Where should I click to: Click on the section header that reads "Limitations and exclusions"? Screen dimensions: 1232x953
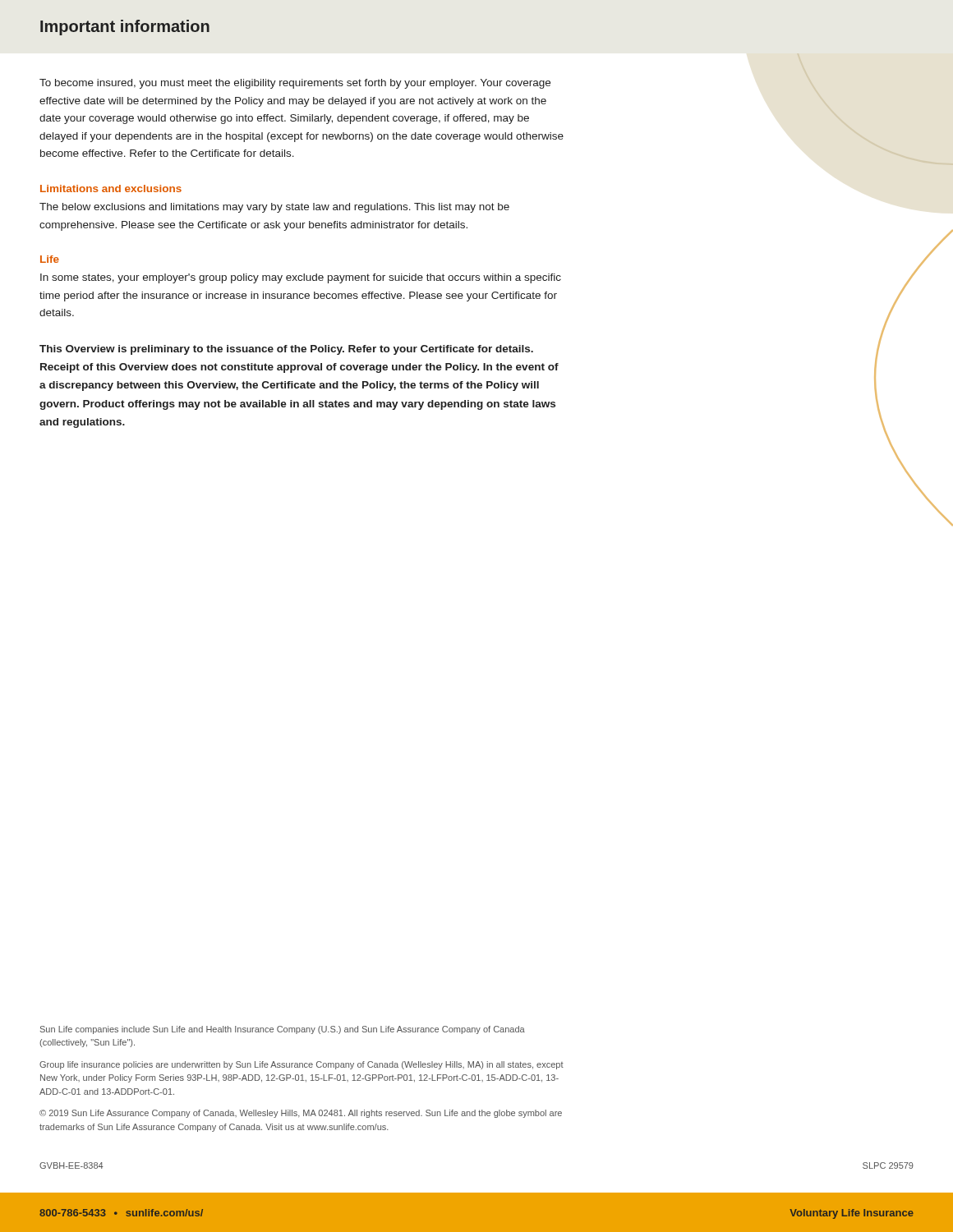[111, 188]
